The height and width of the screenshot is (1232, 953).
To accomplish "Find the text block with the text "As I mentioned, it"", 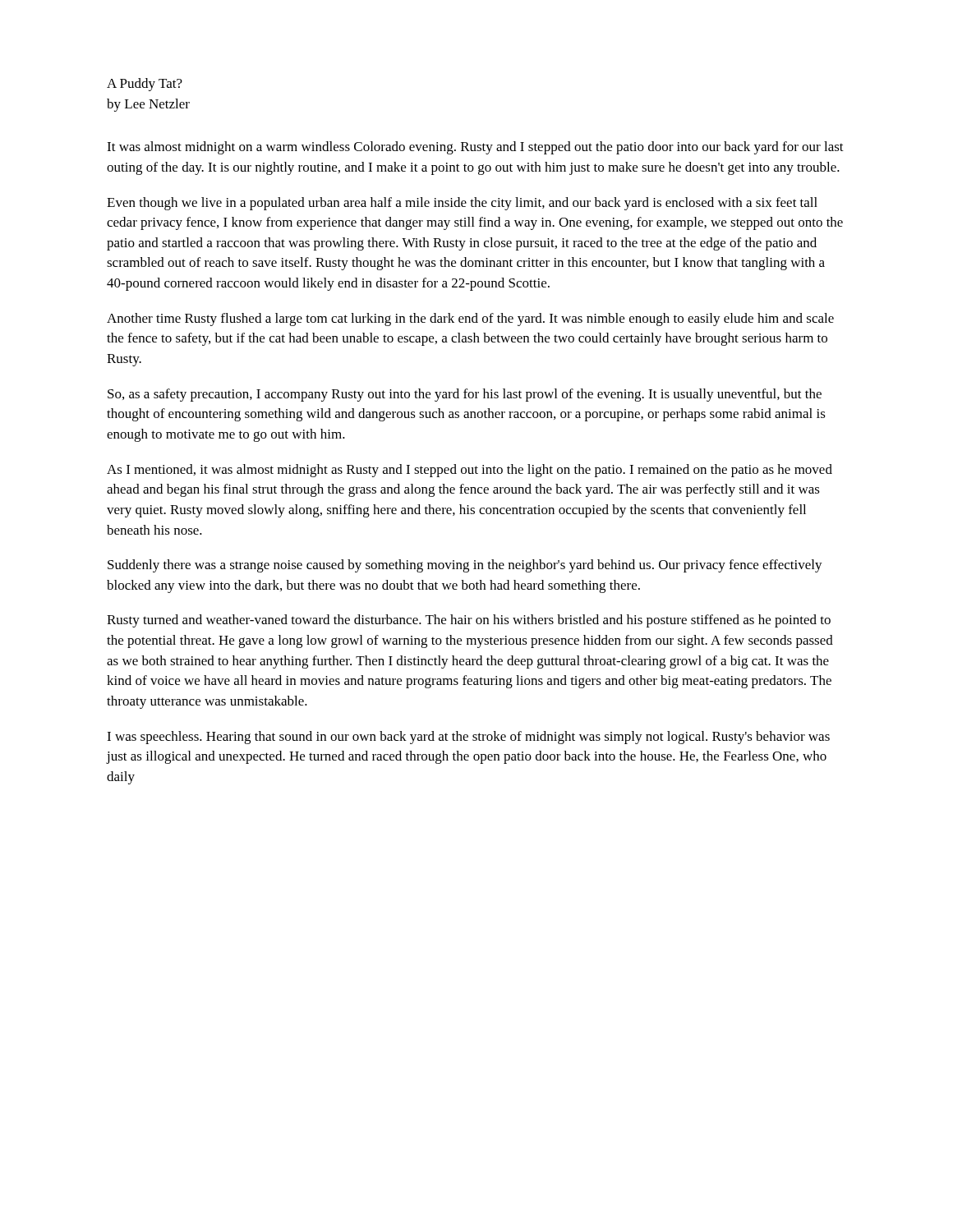I will pos(476,500).
